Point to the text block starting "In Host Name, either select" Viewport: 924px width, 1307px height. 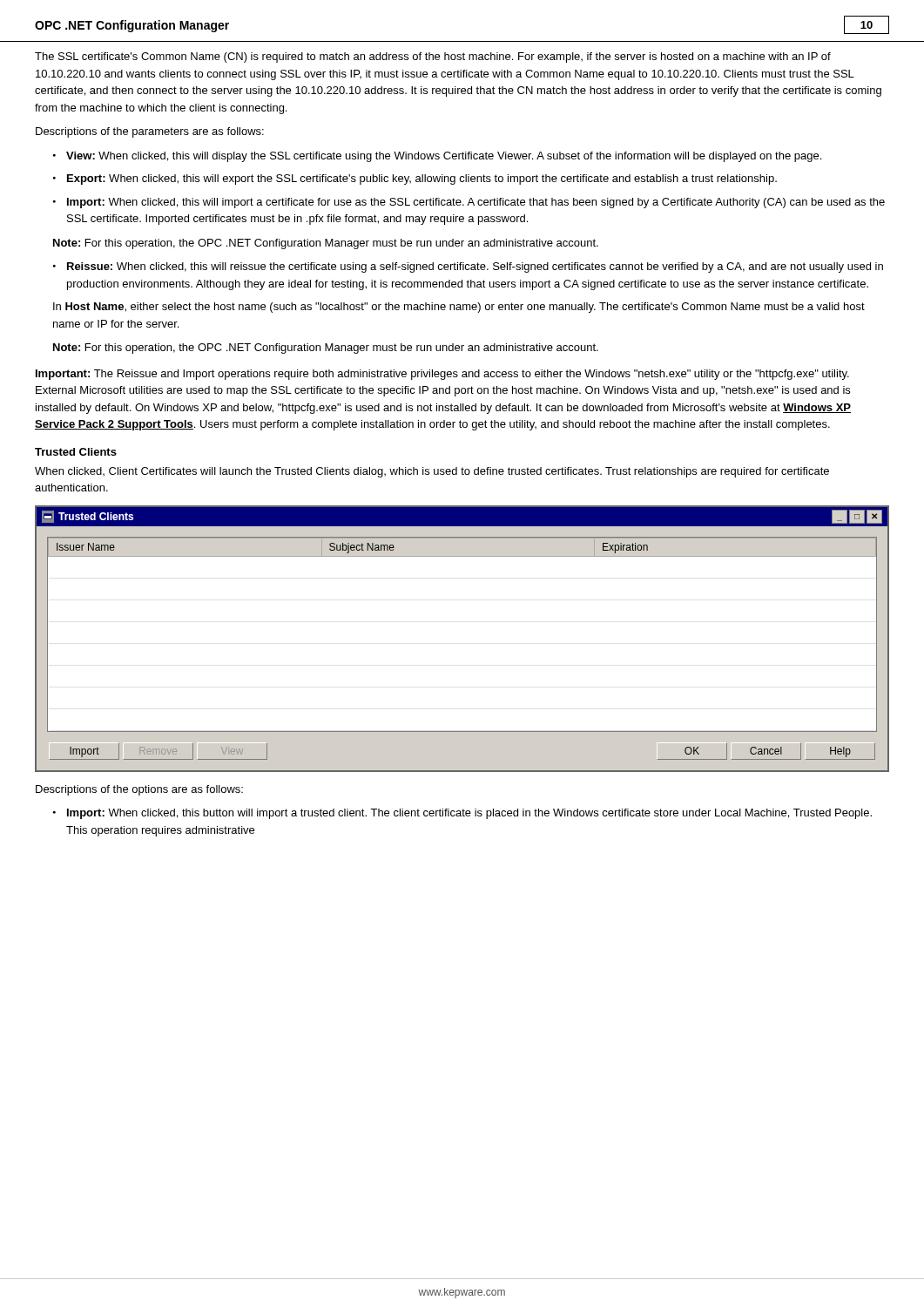tap(458, 315)
